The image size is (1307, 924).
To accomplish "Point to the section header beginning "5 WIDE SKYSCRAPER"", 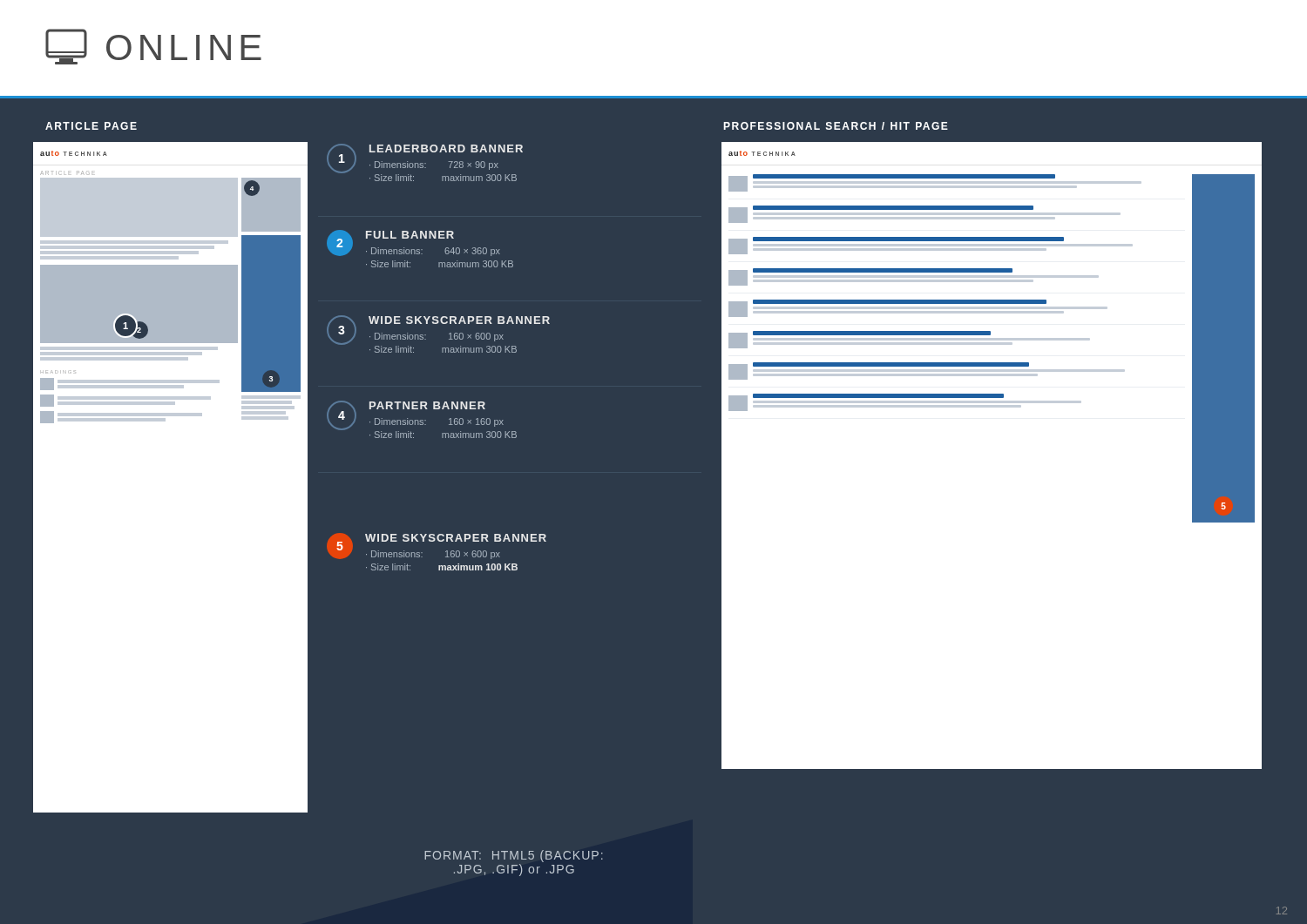I will pyautogui.click(x=437, y=552).
